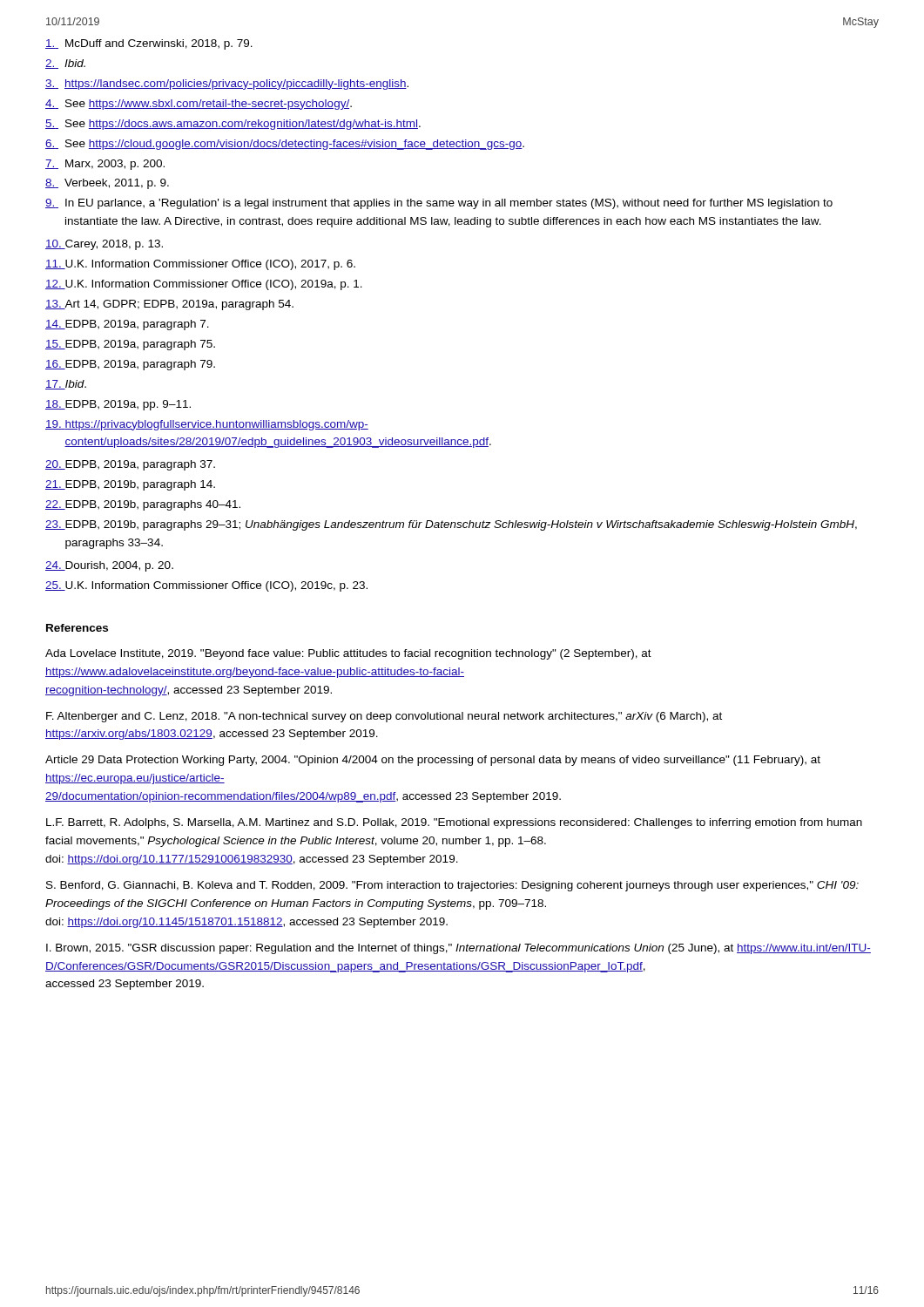
Task: Where does it say "4. See https://www.sbxl.com/retail-the-secret-psychology/."?
Action: (199, 105)
